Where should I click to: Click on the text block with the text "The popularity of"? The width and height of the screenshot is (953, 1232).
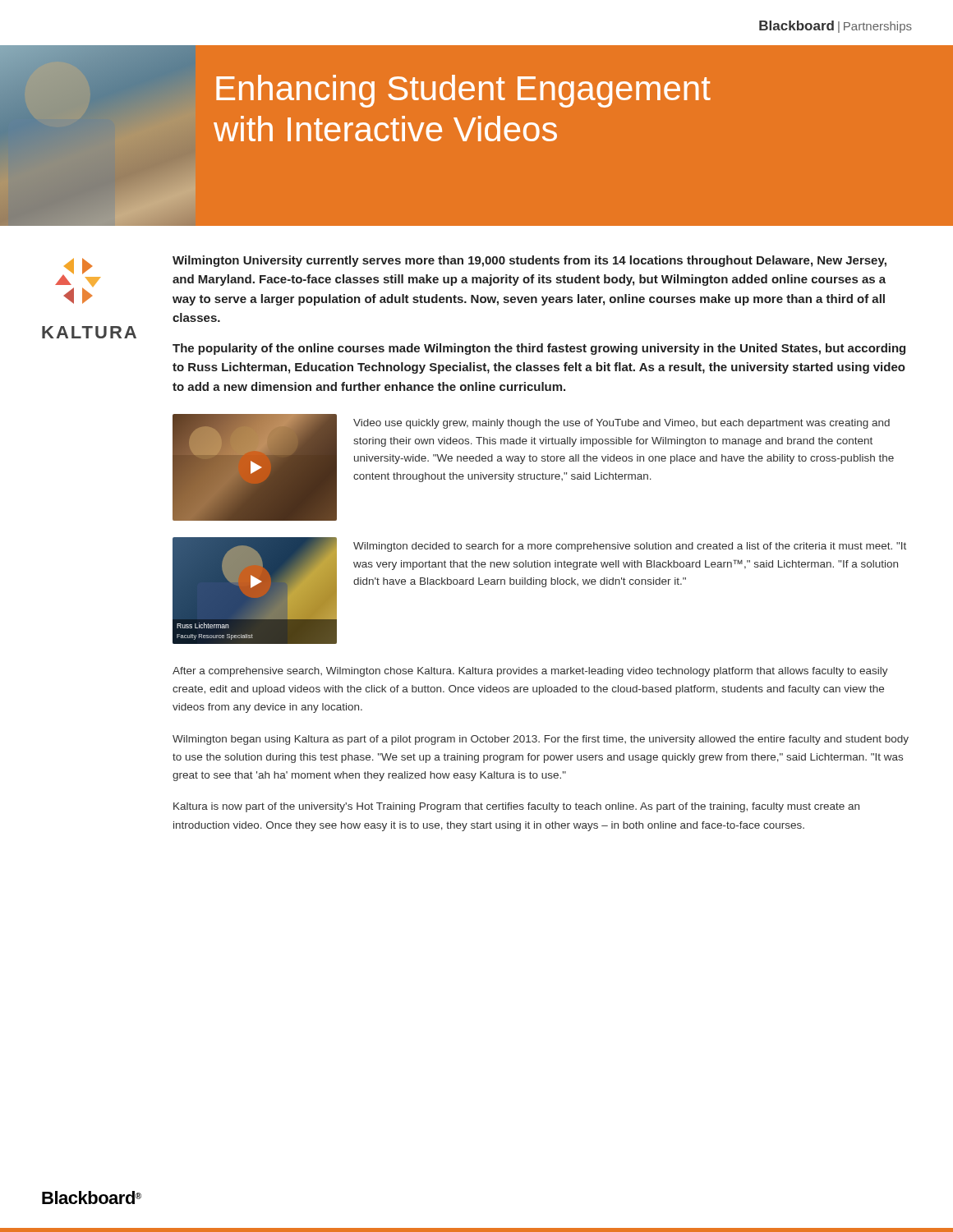click(x=539, y=367)
